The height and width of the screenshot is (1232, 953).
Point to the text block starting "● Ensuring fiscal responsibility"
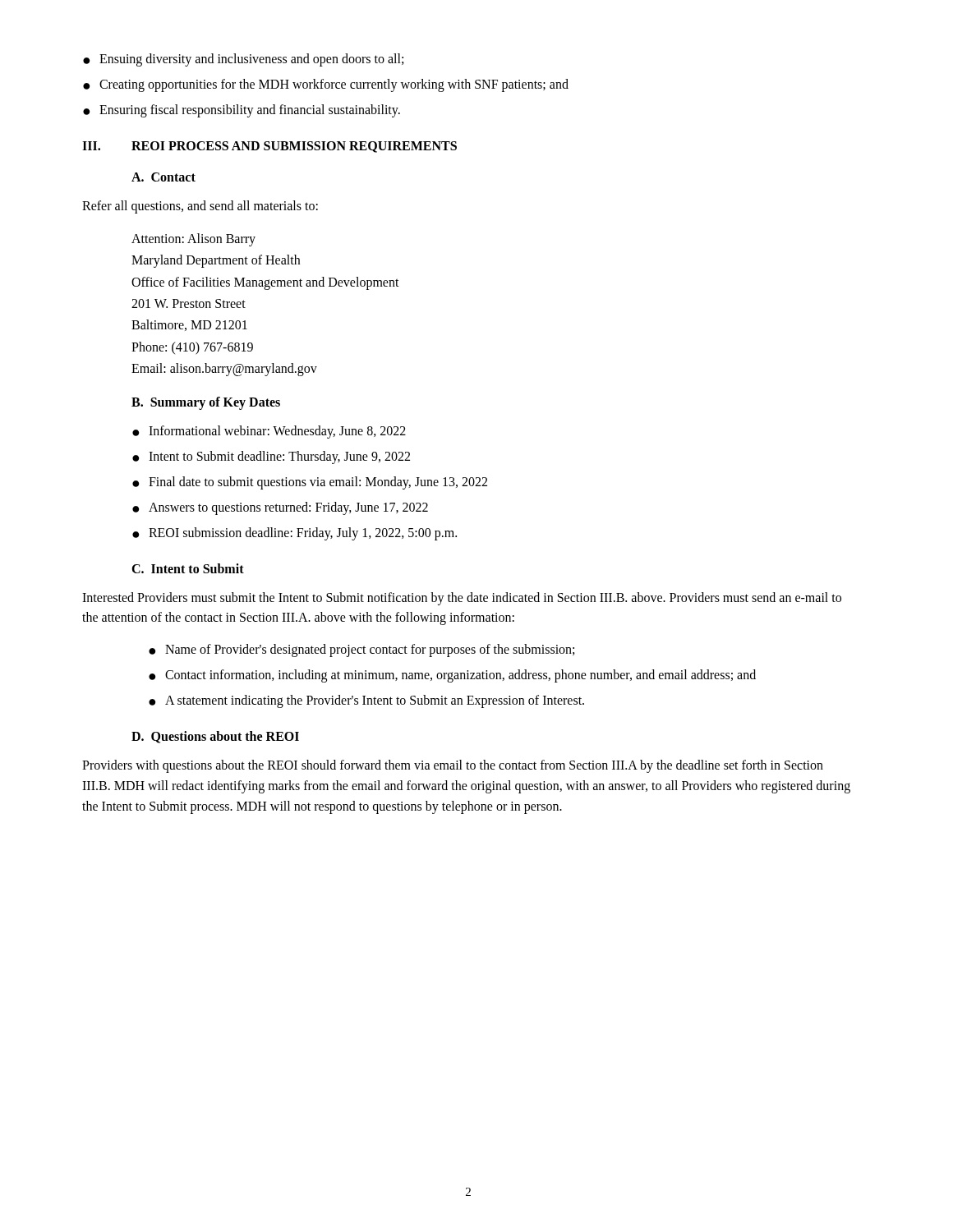click(x=241, y=111)
